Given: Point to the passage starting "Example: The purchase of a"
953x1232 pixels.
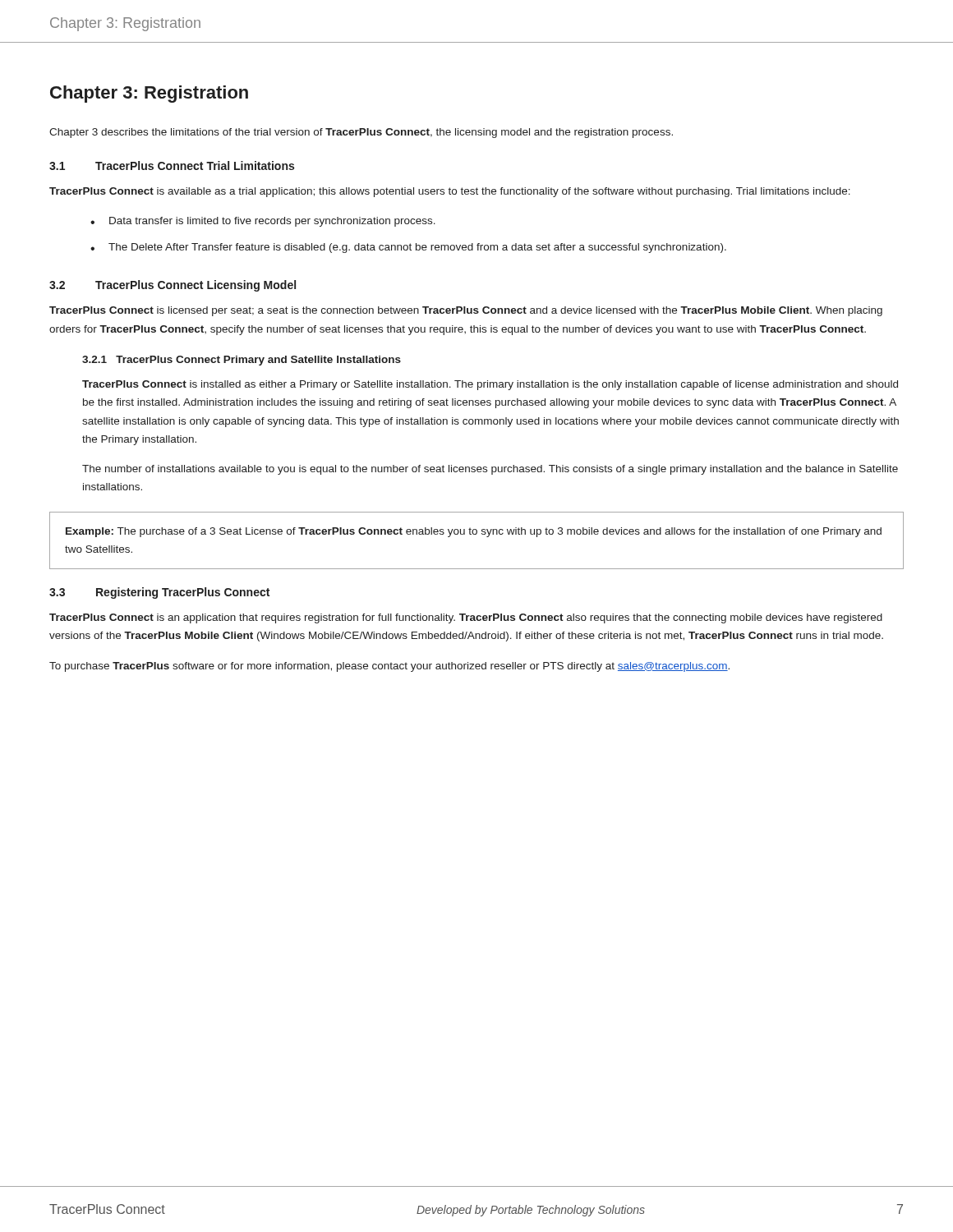Looking at the screenshot, I should (474, 540).
